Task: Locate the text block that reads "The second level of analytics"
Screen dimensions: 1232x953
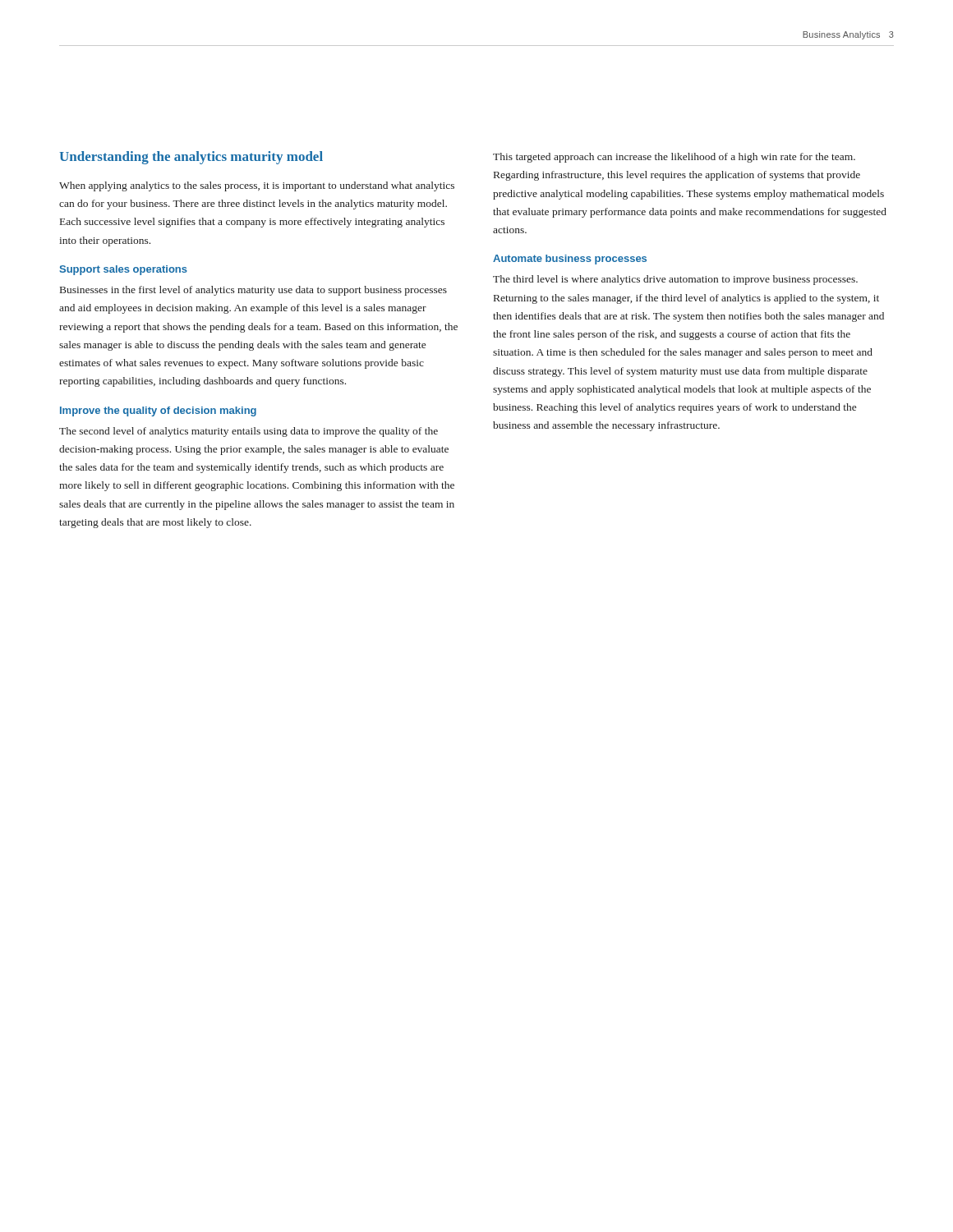Action: pyautogui.click(x=257, y=476)
